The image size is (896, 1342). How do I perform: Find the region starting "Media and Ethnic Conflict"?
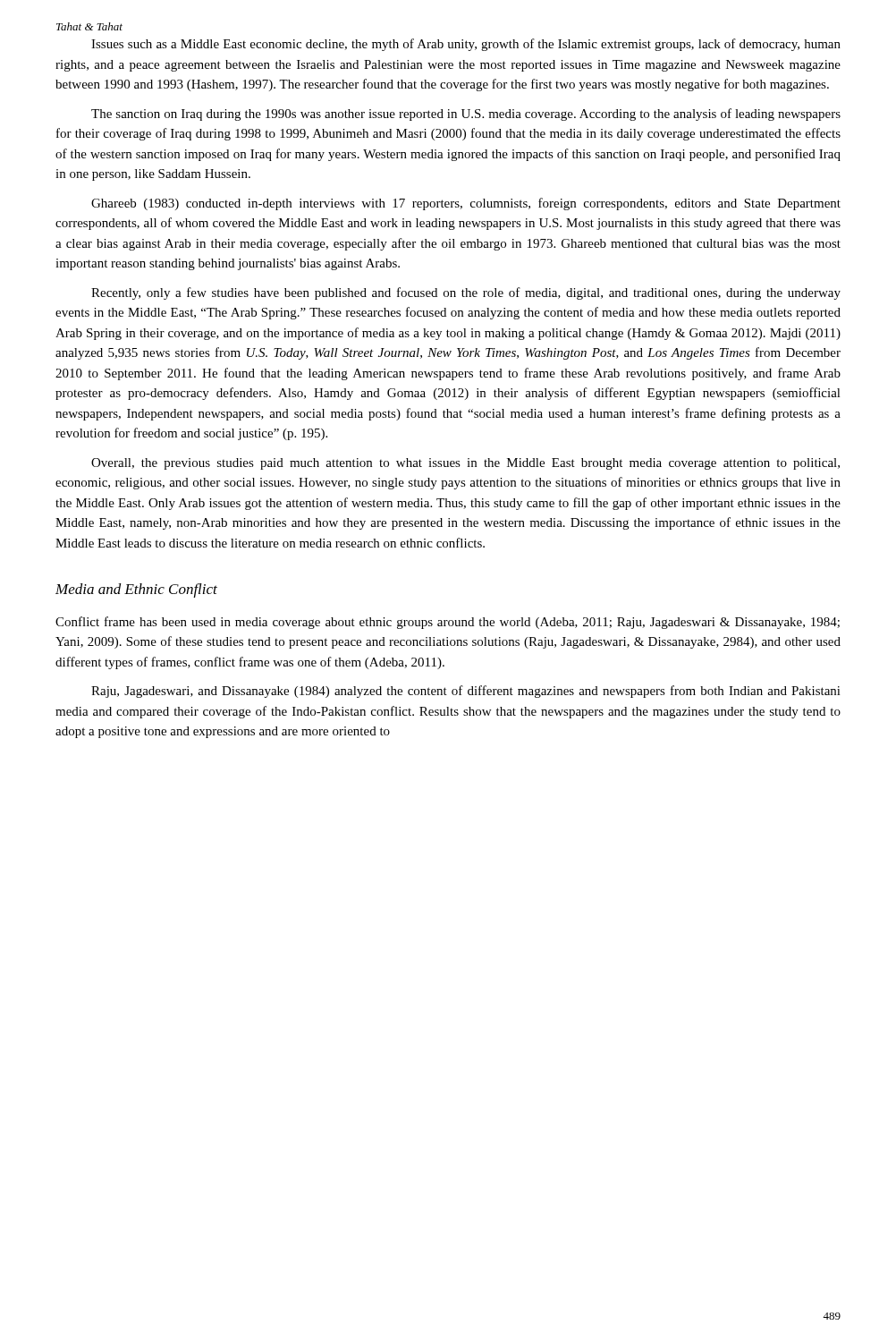point(136,589)
